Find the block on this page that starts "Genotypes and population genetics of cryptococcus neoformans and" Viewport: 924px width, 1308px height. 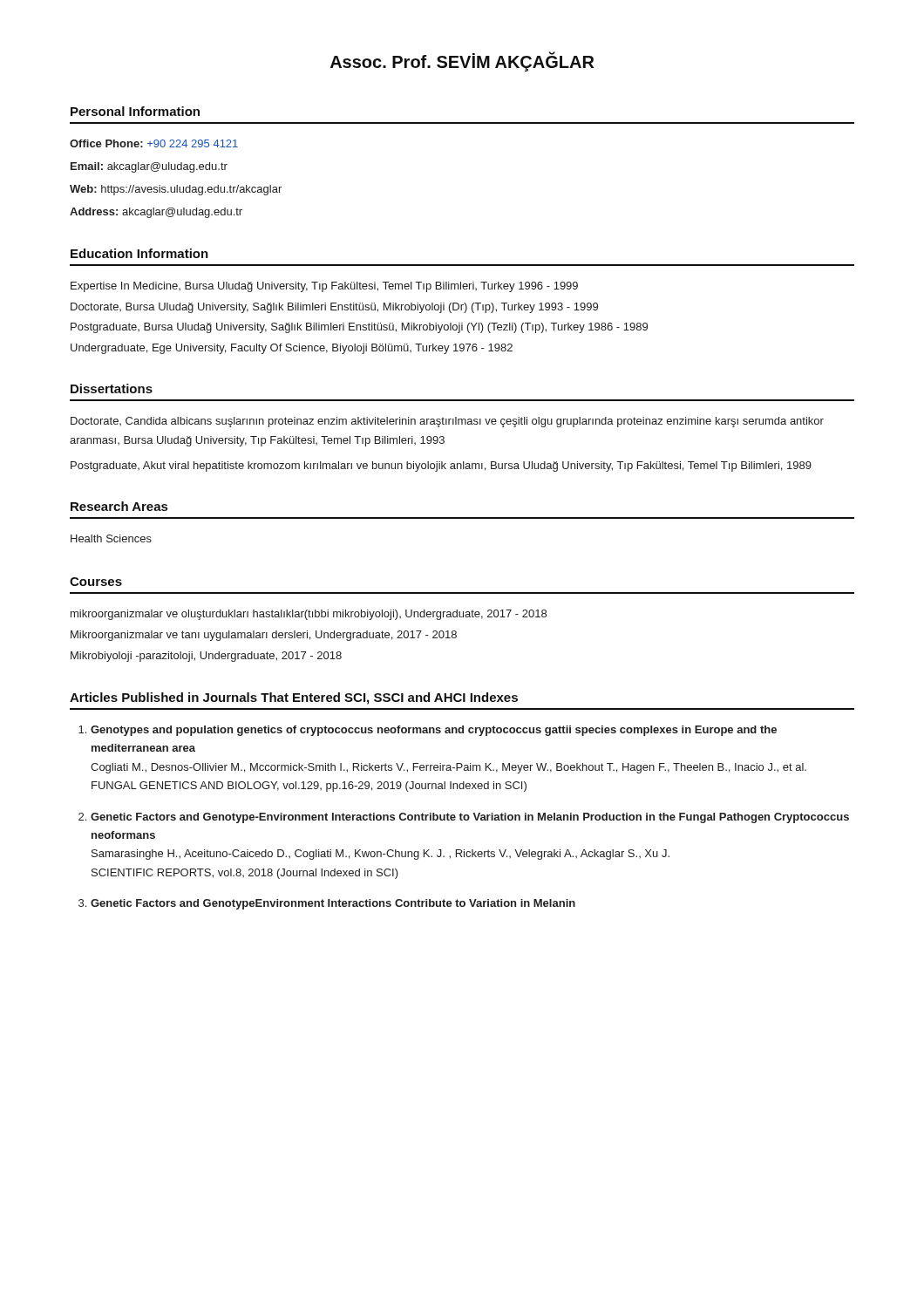pyautogui.click(x=462, y=757)
